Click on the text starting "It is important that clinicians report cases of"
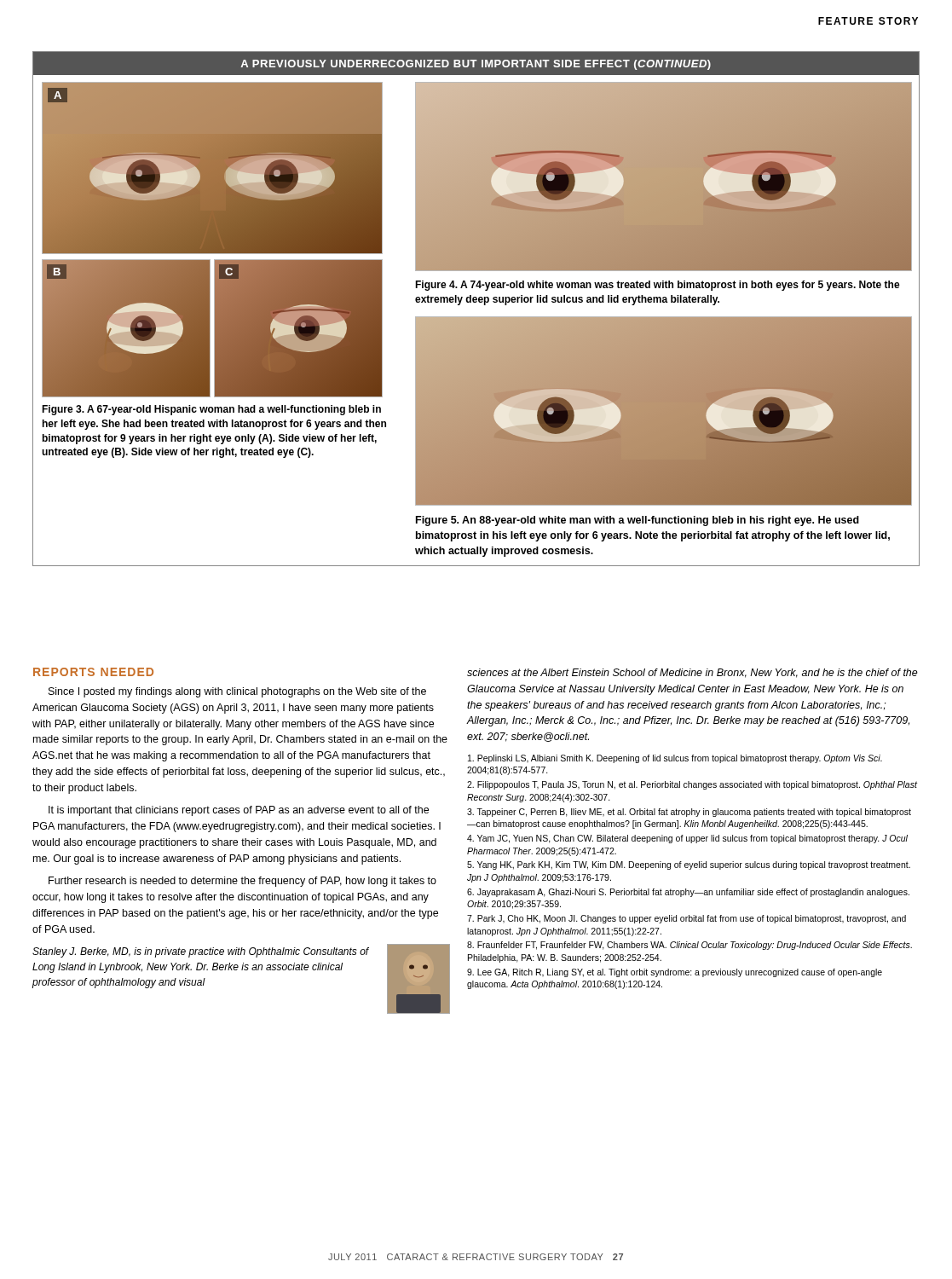Screen dimensions: 1279x952 pyautogui.click(x=241, y=835)
